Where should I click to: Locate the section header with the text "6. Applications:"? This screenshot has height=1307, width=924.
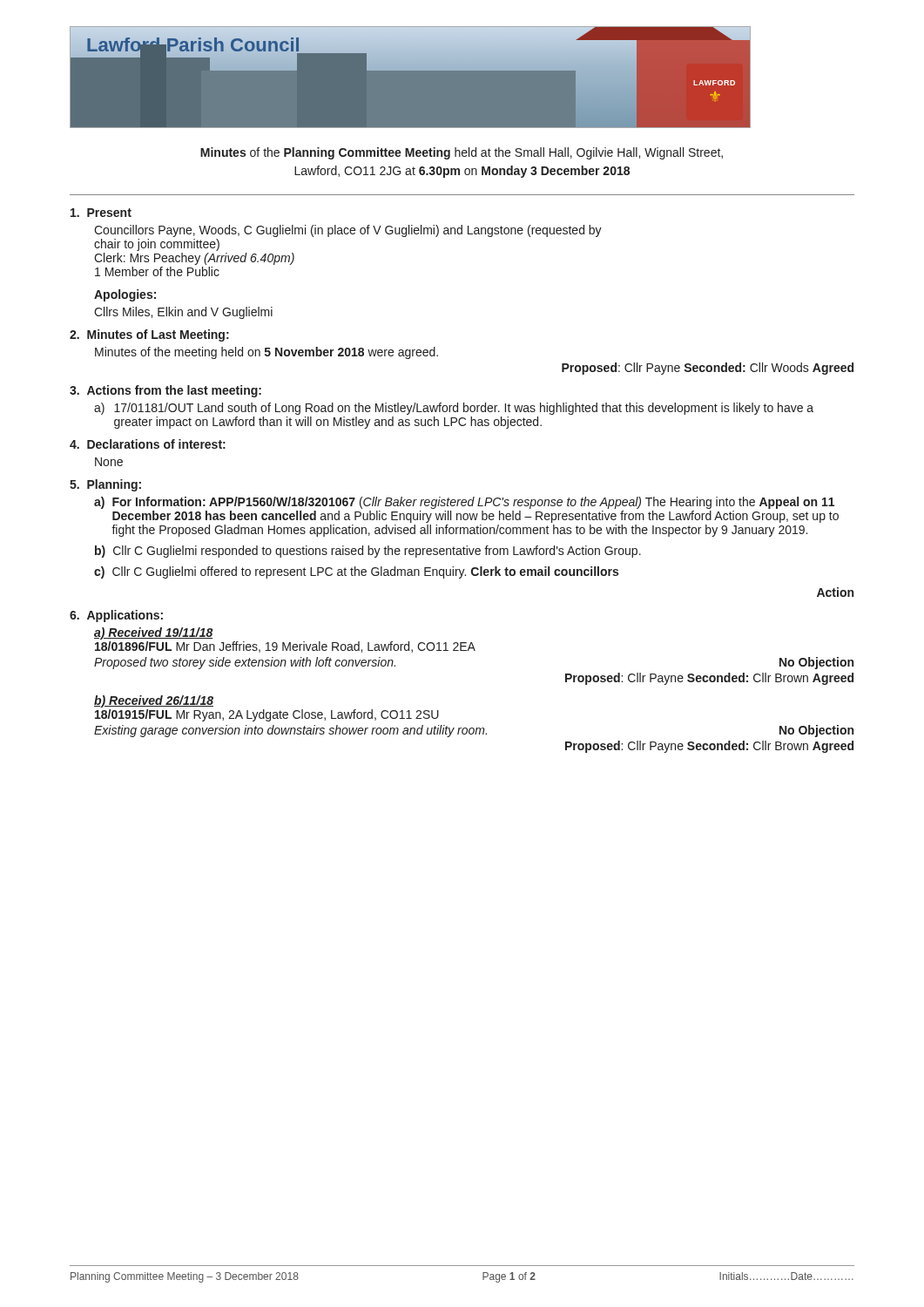[117, 615]
